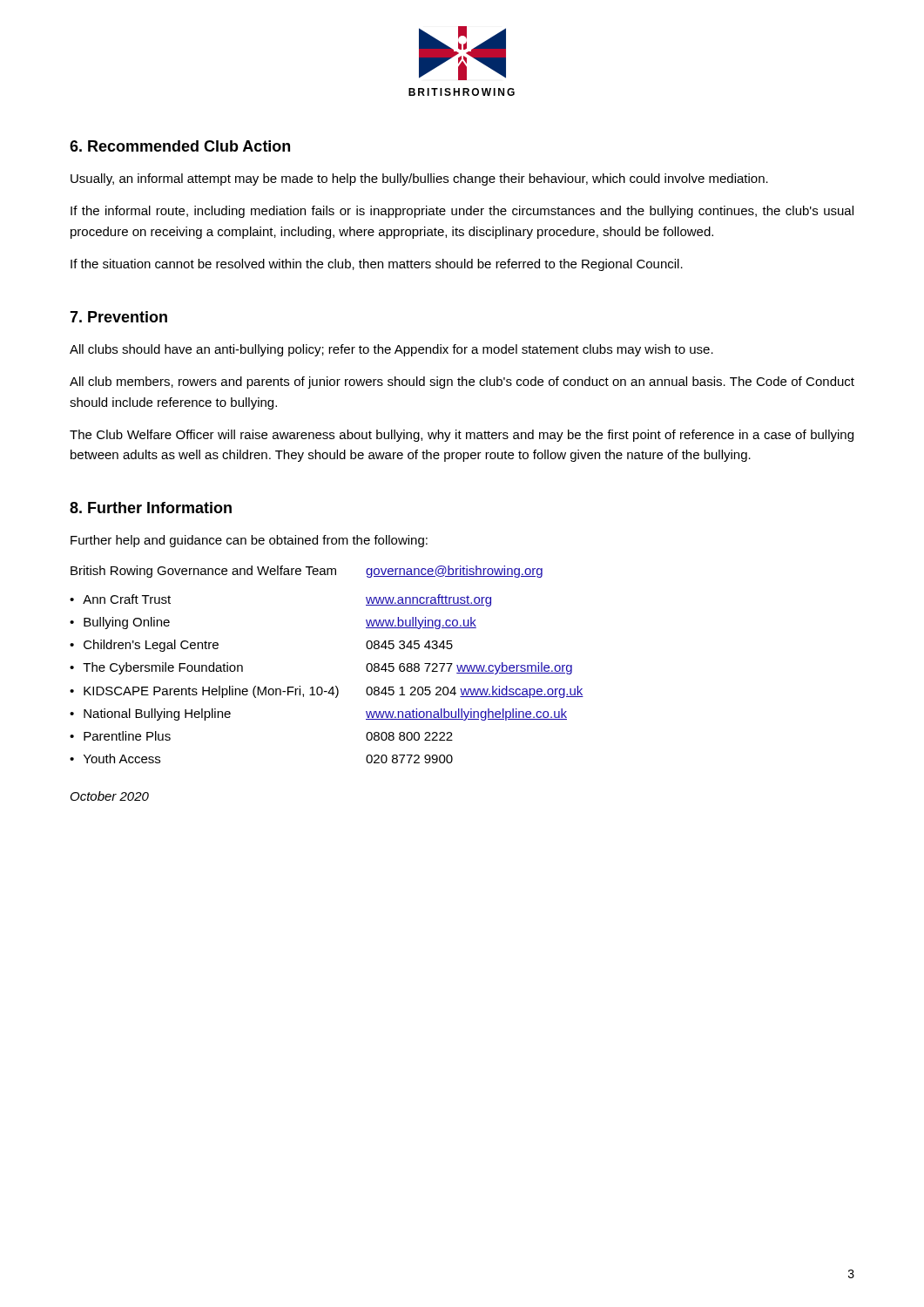This screenshot has height=1307, width=924.
Task: Click where it says "Ann Craft Trust"
Action: tap(112, 600)
